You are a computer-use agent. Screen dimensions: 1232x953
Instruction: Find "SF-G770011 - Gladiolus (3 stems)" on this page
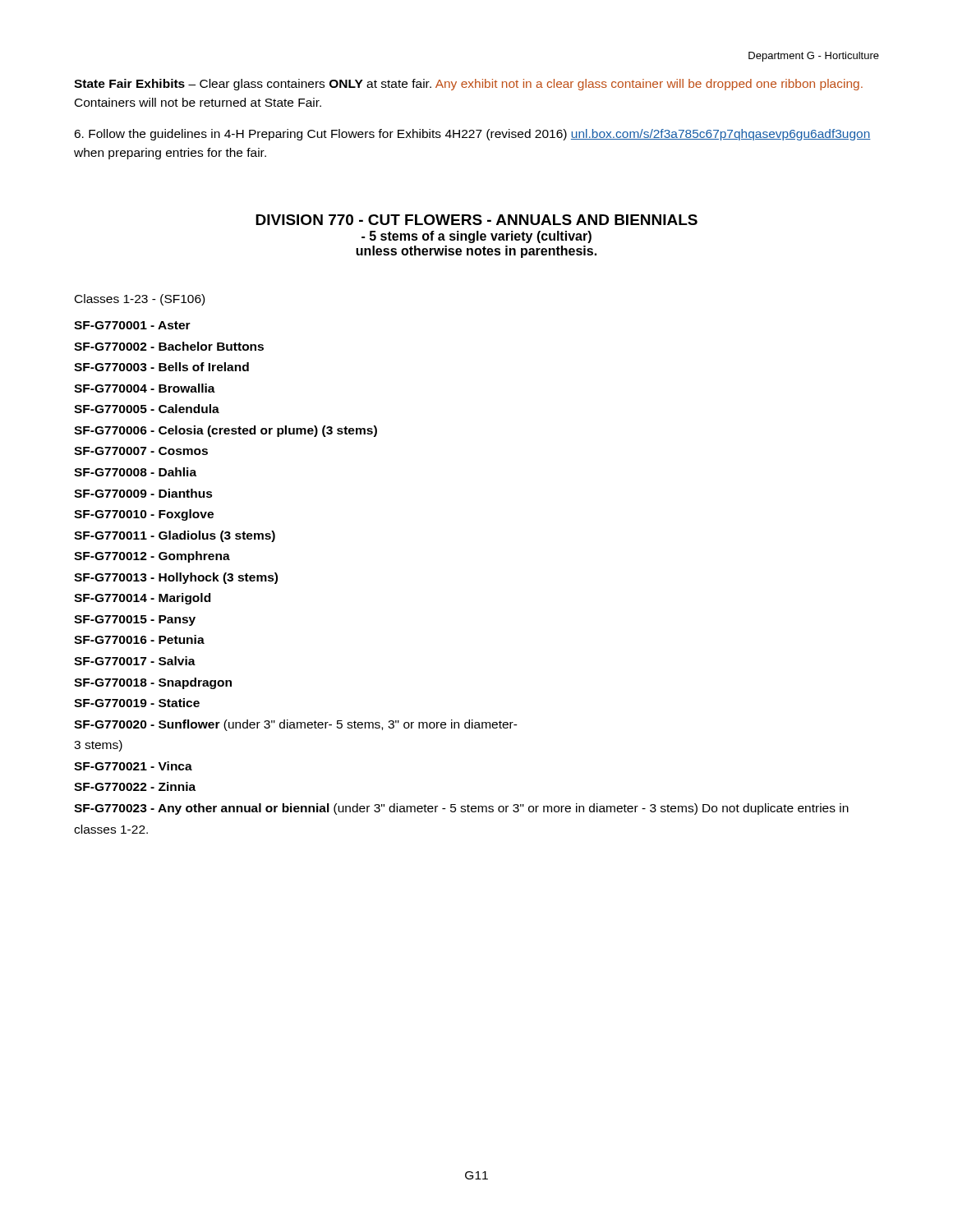[175, 535]
